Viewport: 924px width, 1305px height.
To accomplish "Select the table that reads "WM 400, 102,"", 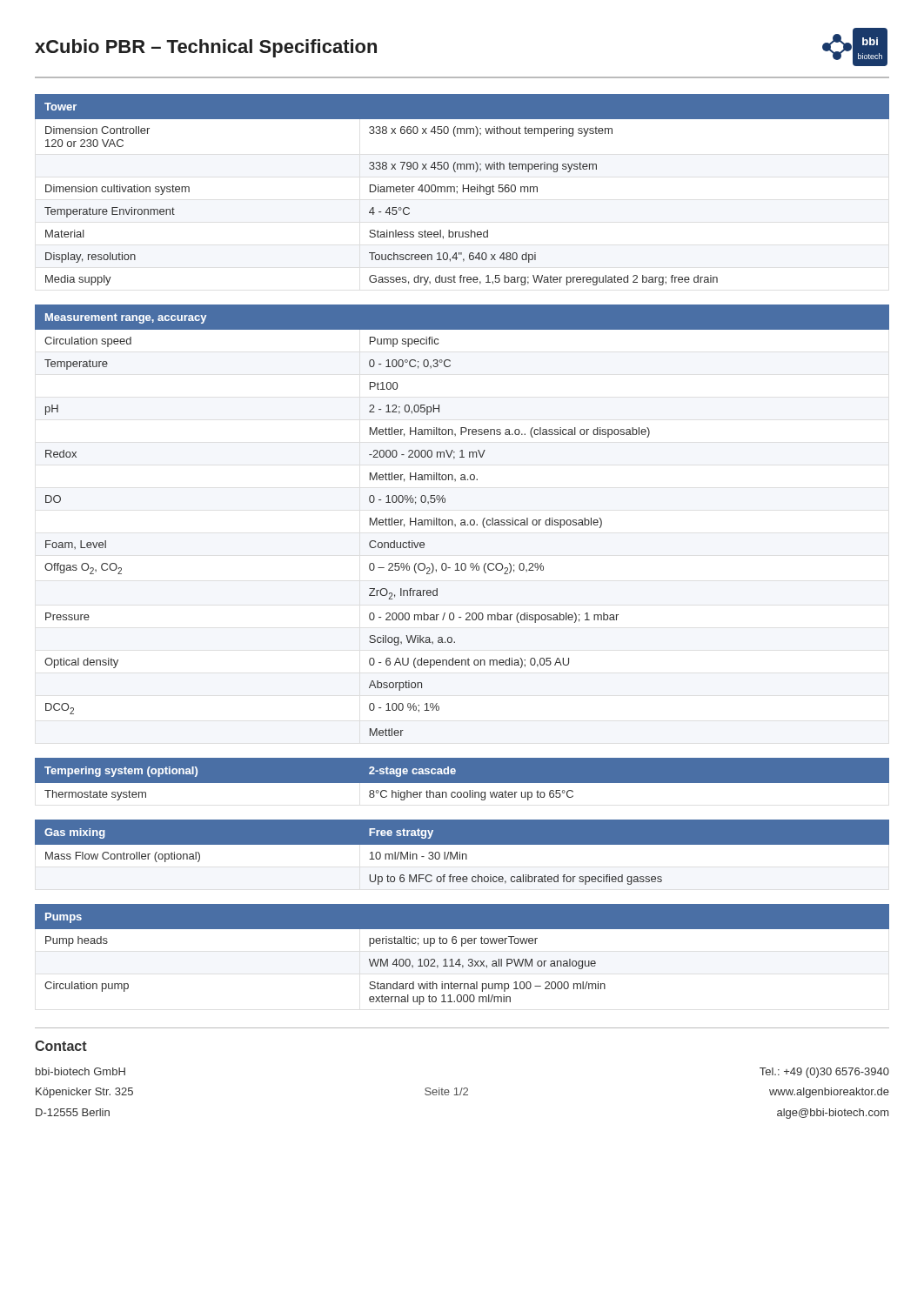I will pos(462,957).
